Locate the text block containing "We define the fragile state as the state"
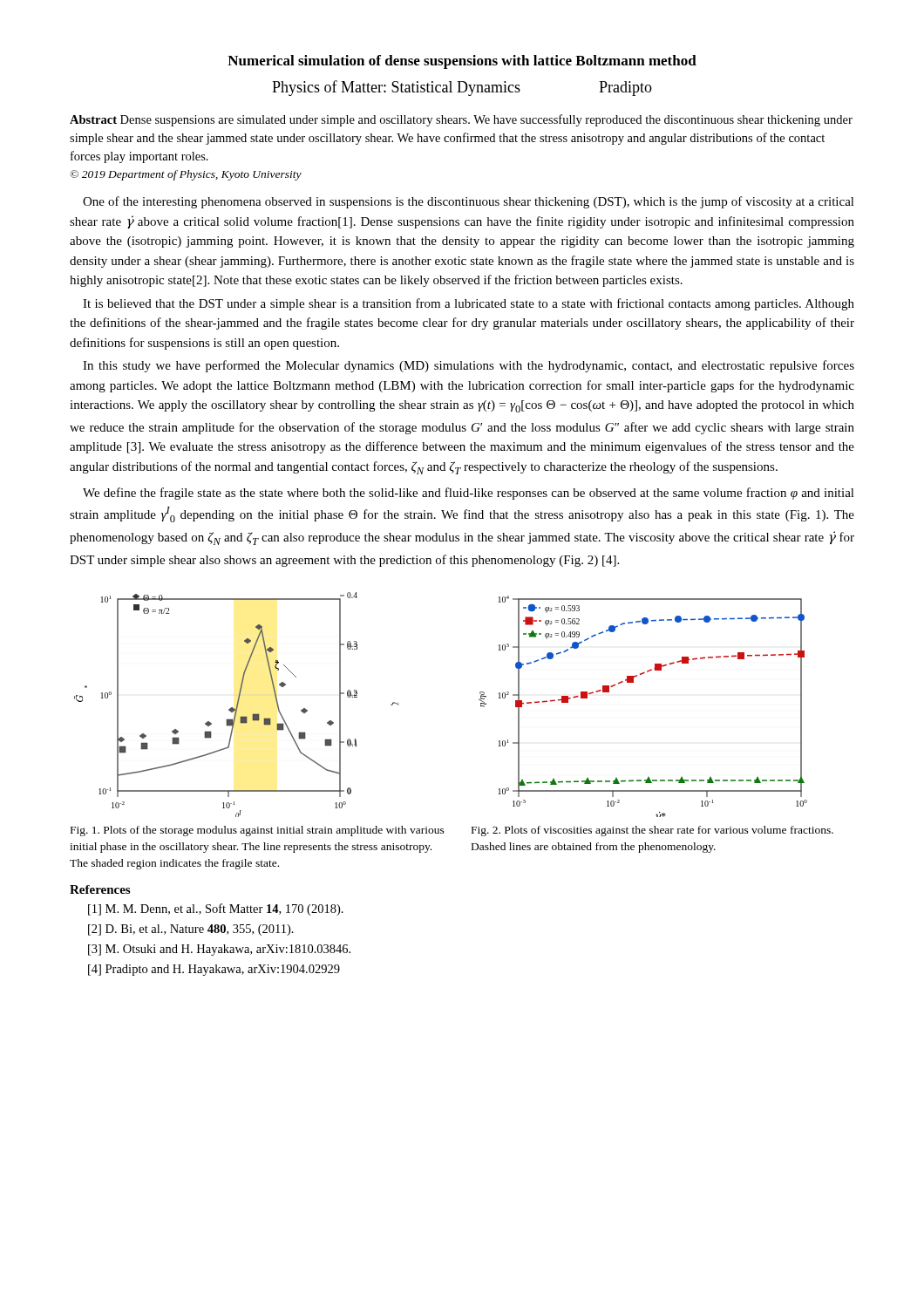The image size is (924, 1308). [x=462, y=526]
